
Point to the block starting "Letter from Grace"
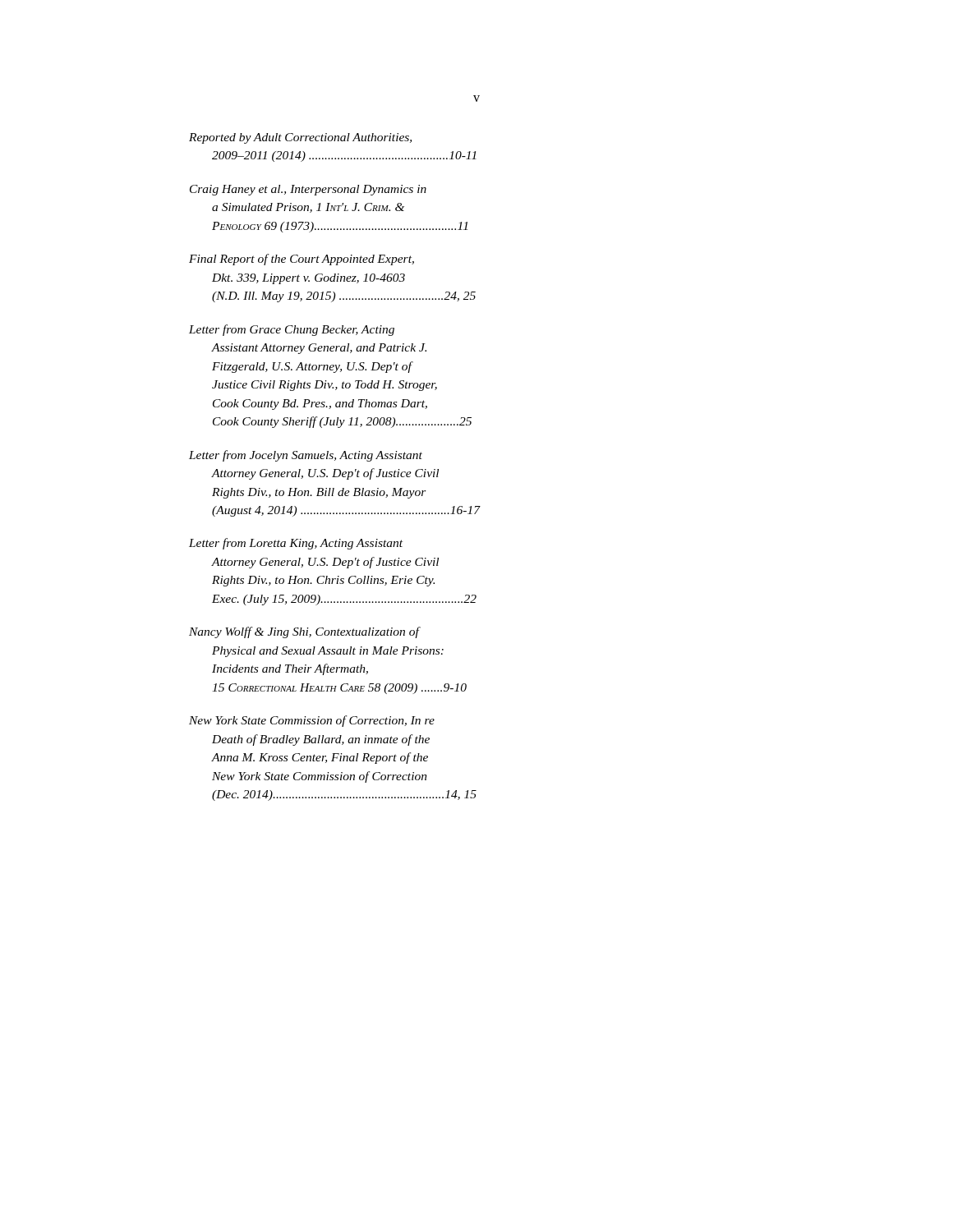(331, 375)
